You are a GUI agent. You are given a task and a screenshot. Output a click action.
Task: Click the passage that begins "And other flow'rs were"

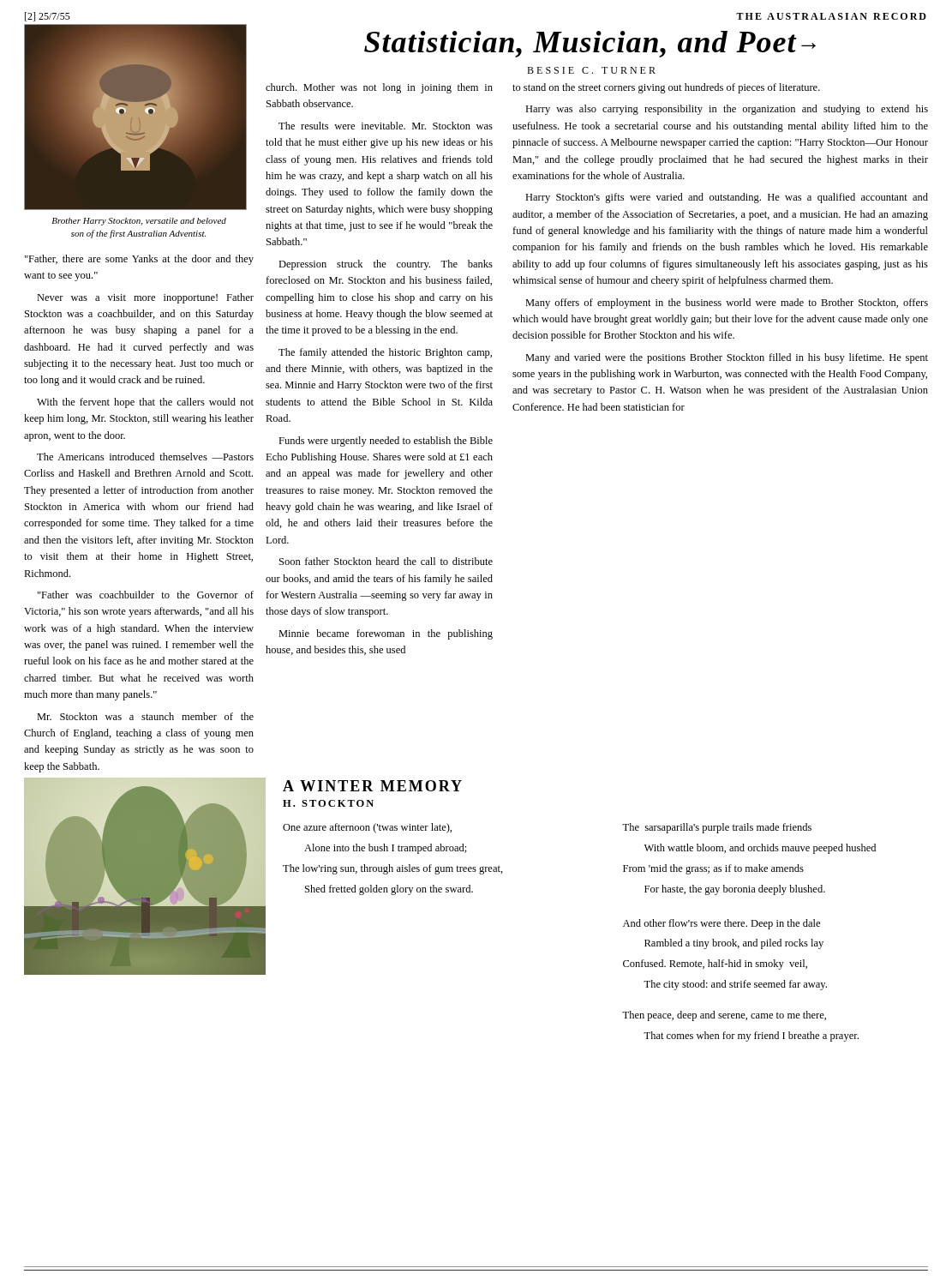pyautogui.click(x=721, y=924)
